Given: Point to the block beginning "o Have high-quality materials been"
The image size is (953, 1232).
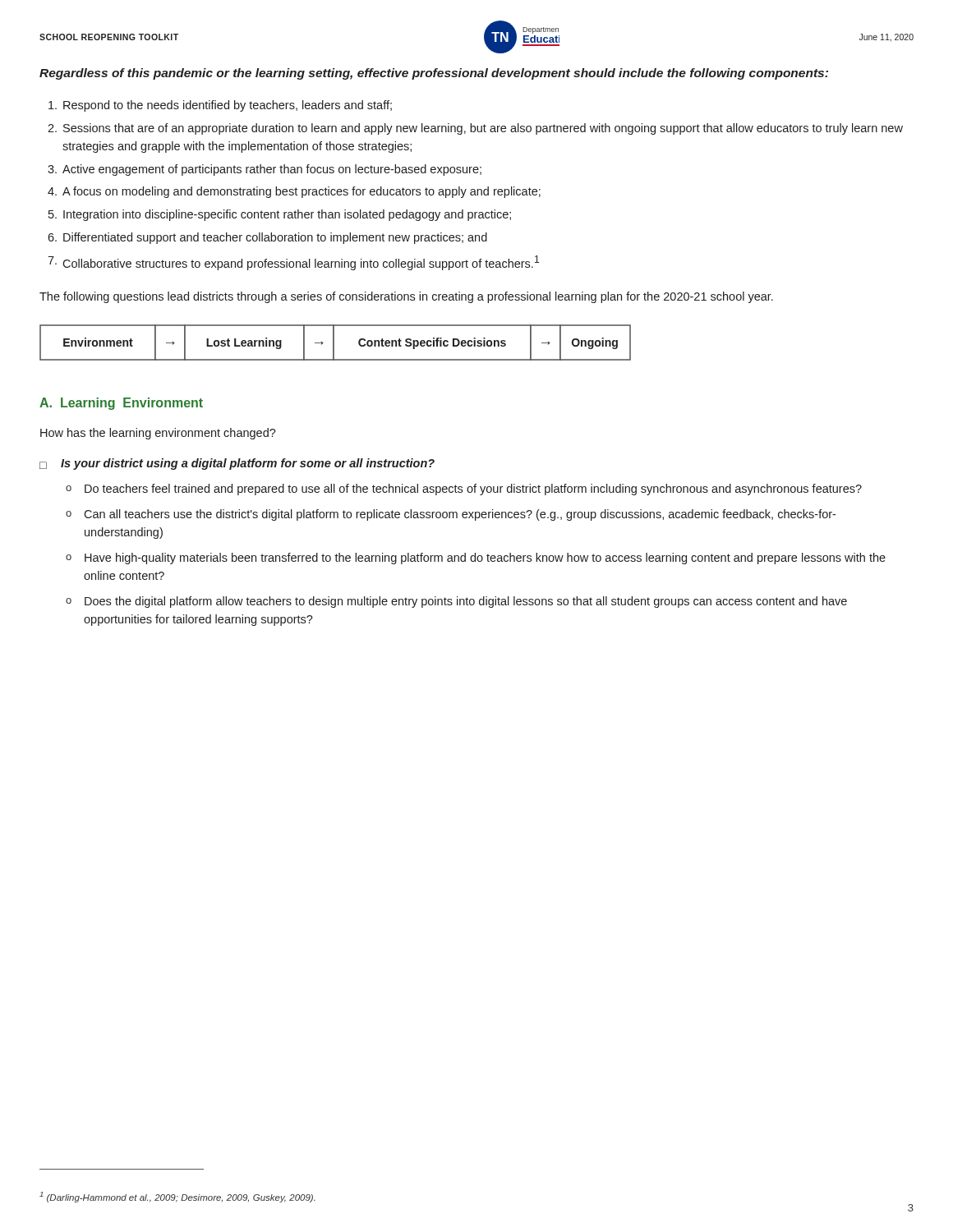Looking at the screenshot, I should tap(490, 567).
